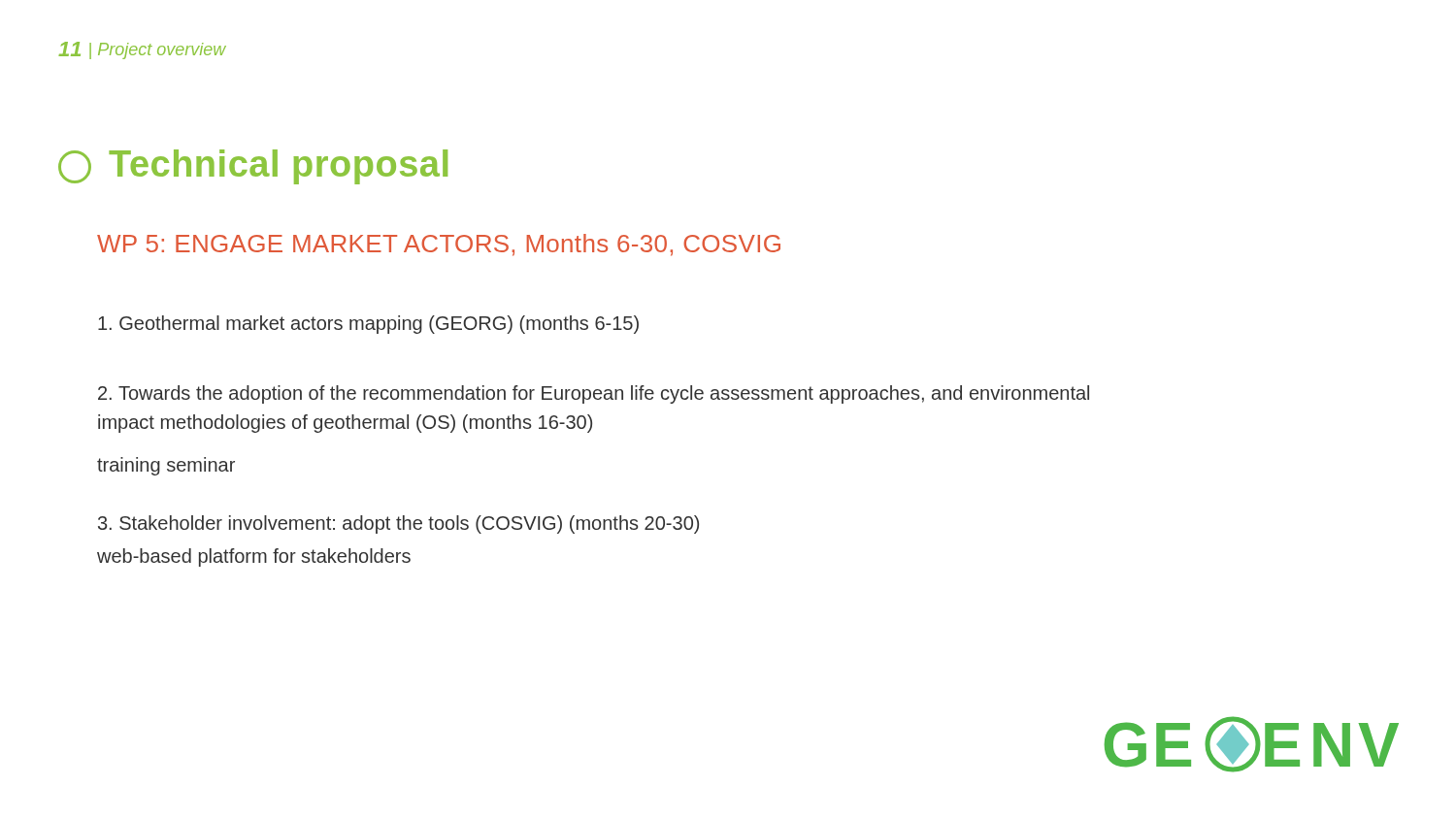The width and height of the screenshot is (1456, 819).
Task: Locate the block of text that opens with "2. Towards the adoption of the recommendation"
Action: (x=594, y=408)
